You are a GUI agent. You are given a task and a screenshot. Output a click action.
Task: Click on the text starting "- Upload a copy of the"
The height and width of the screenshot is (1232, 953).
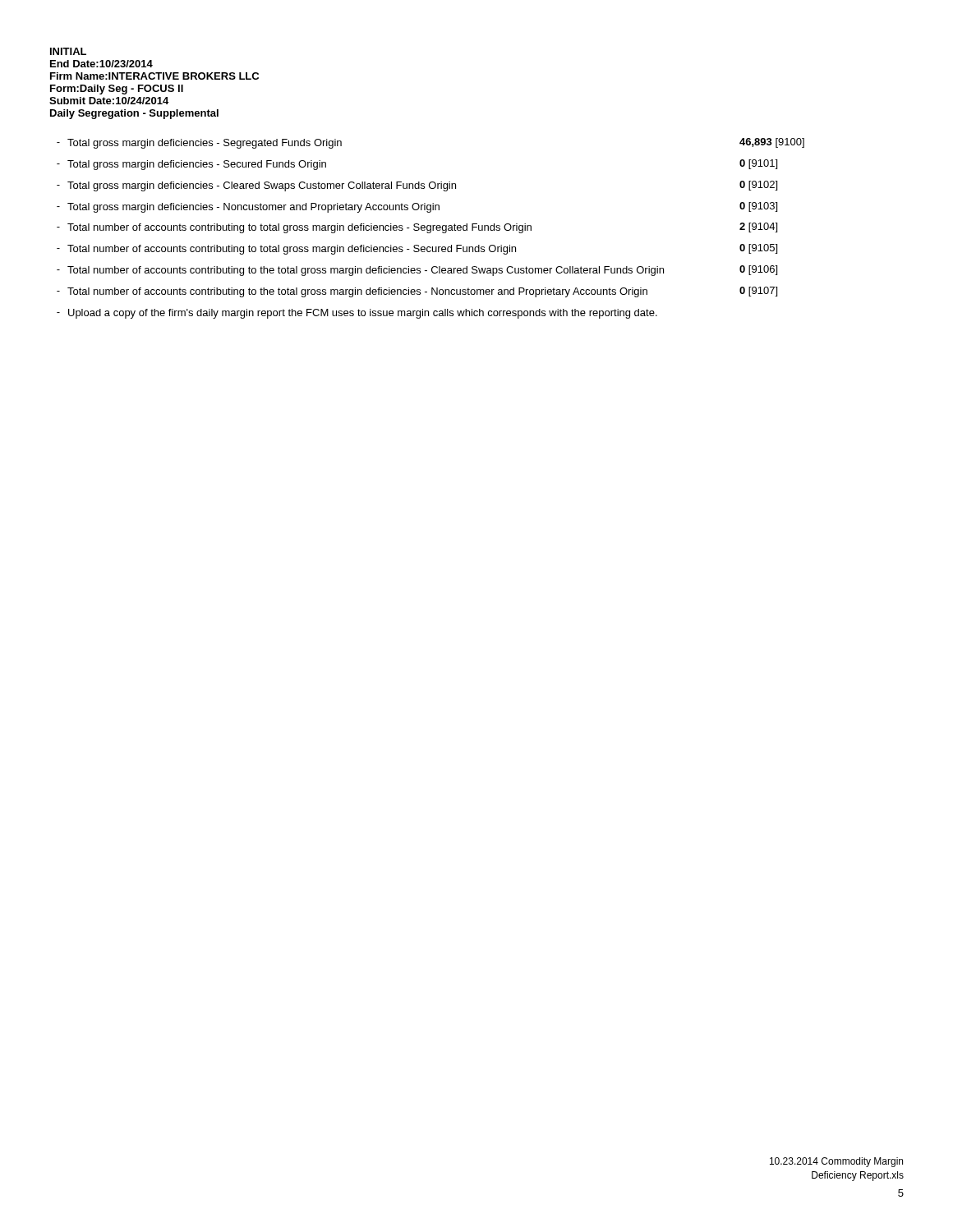click(394, 313)
